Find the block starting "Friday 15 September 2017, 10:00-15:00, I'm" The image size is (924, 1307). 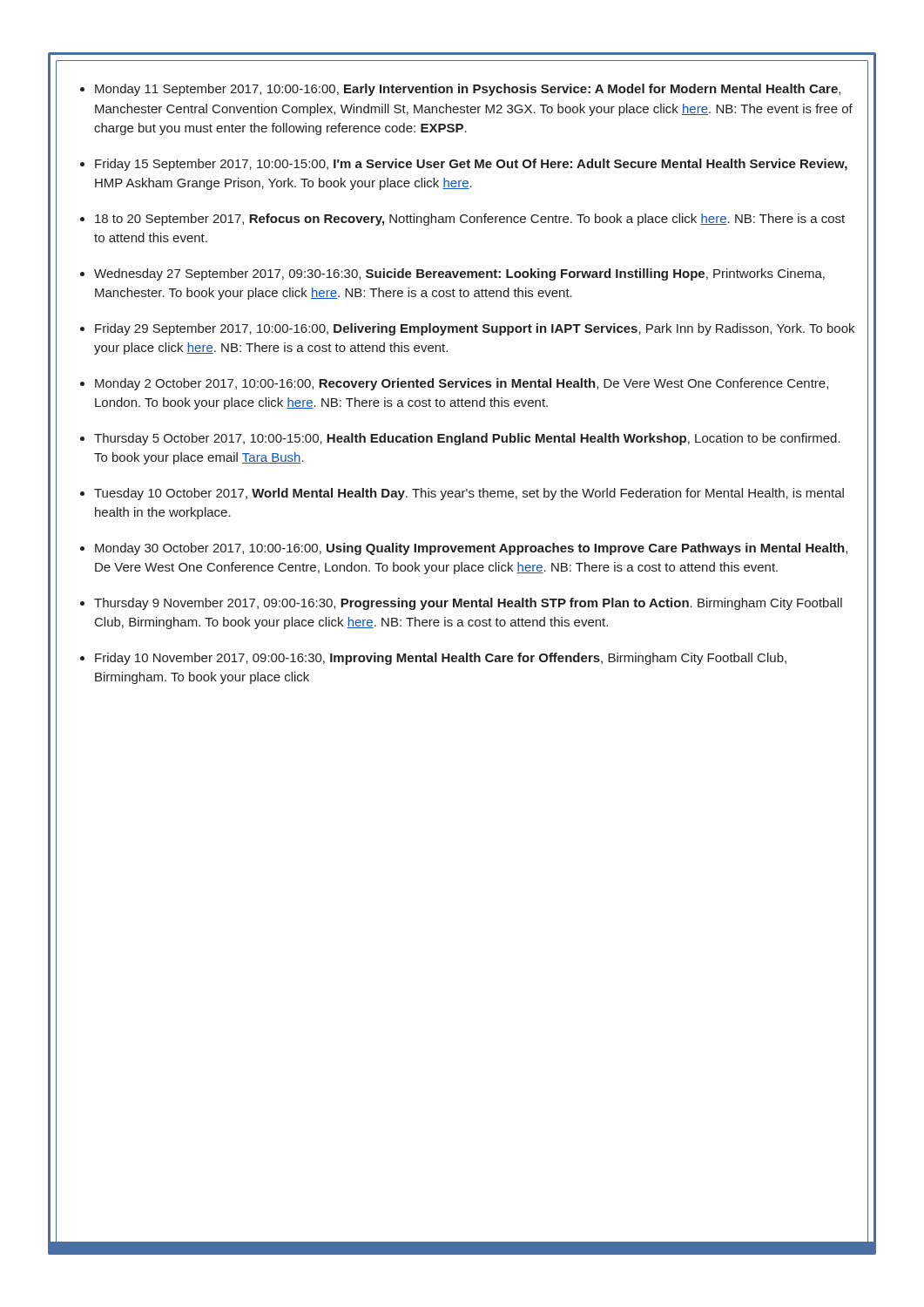[x=471, y=173]
